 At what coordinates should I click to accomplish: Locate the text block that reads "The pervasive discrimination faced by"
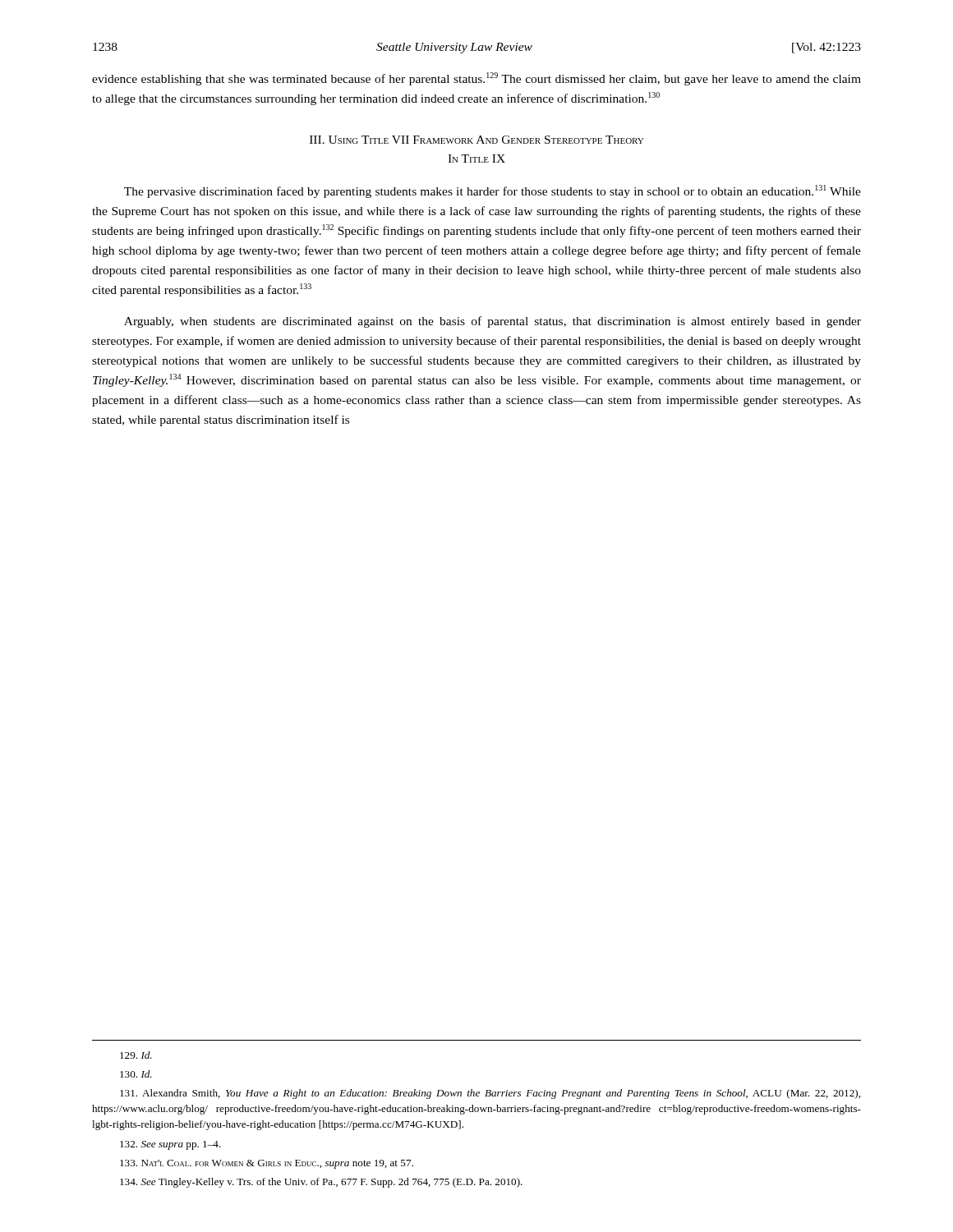point(476,305)
